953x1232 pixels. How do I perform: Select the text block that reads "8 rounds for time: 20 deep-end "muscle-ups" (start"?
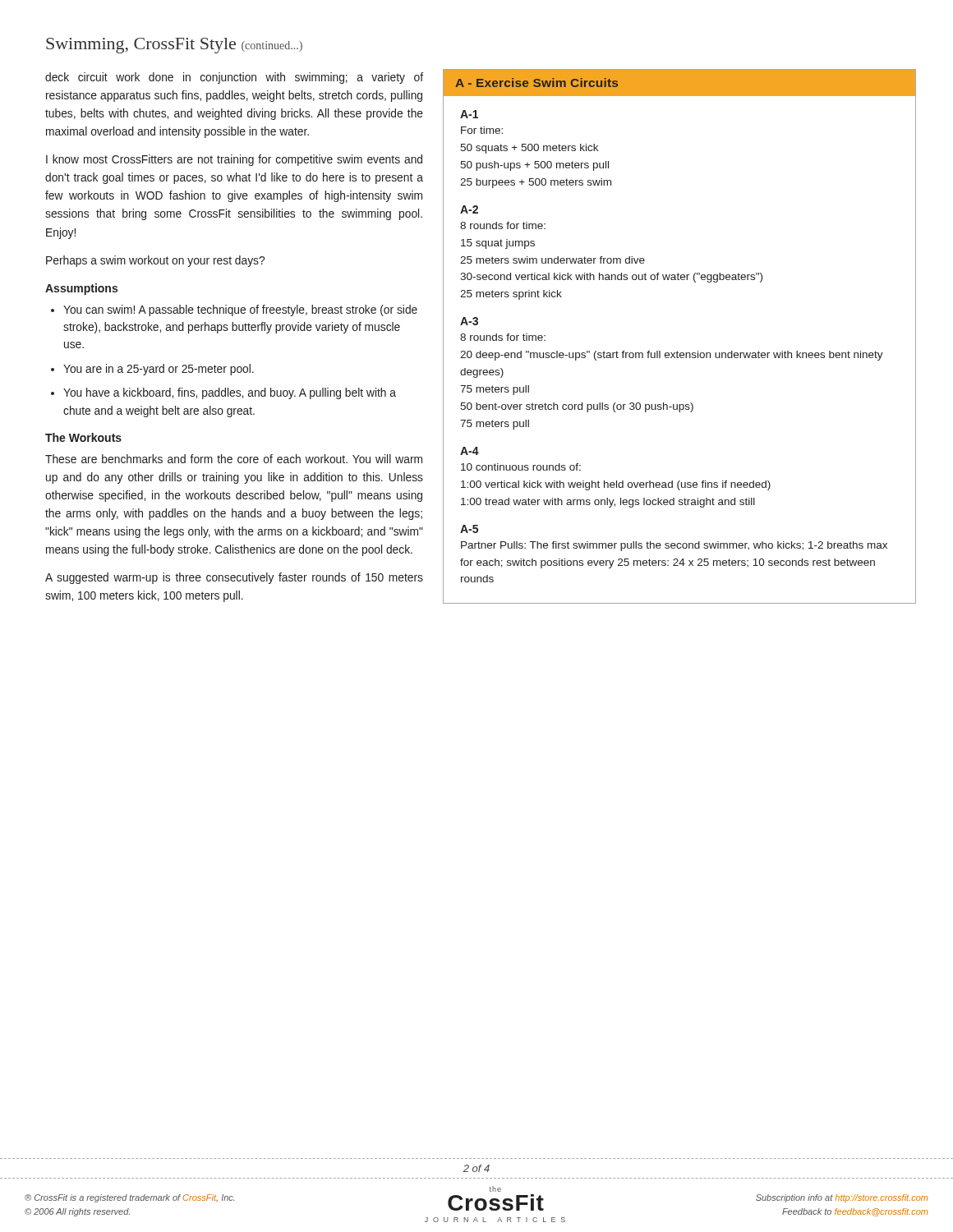503,337
